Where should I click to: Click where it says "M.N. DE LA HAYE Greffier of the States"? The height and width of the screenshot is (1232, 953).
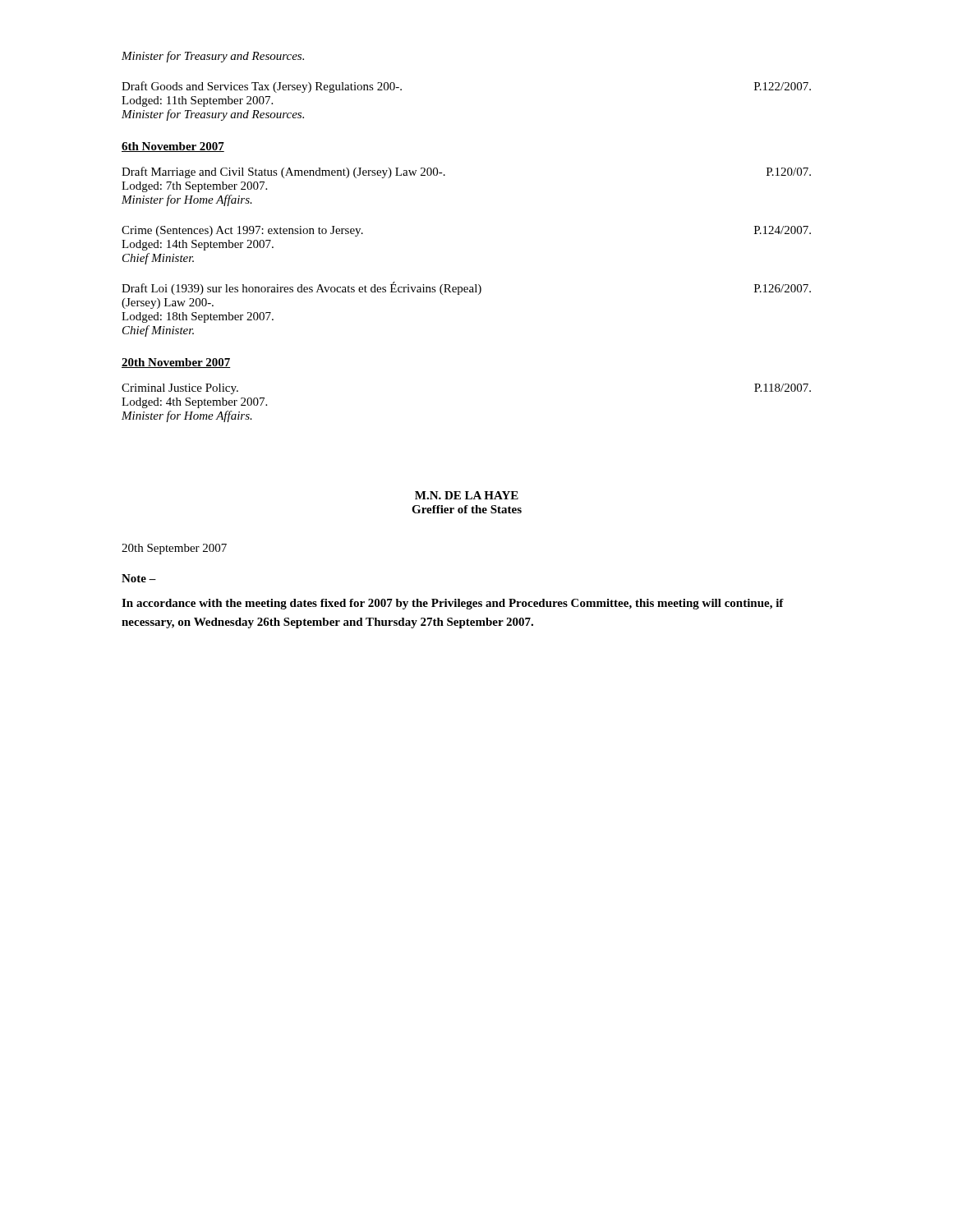click(467, 502)
